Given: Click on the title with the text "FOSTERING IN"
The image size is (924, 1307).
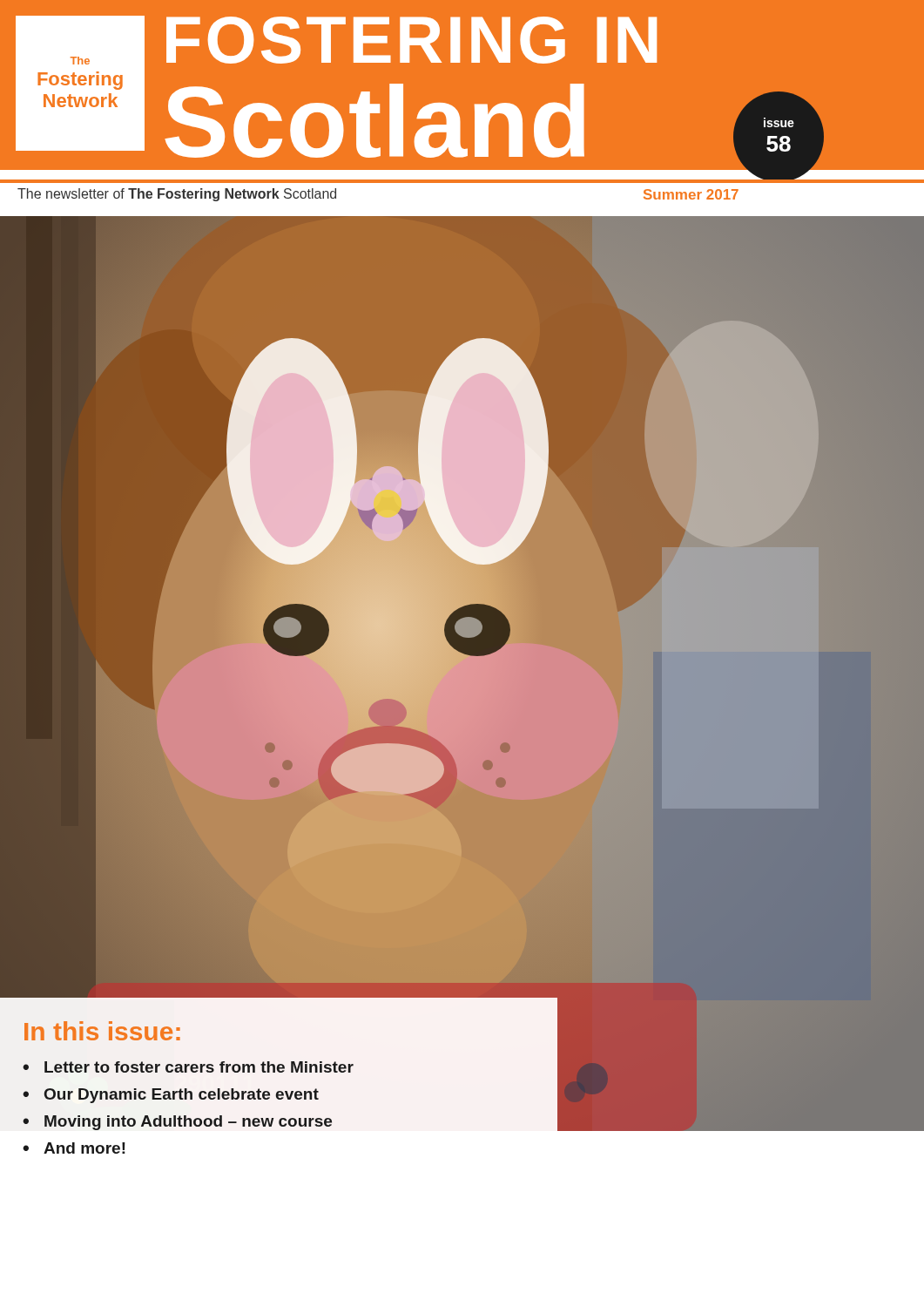Looking at the screenshot, I should pos(413,40).
